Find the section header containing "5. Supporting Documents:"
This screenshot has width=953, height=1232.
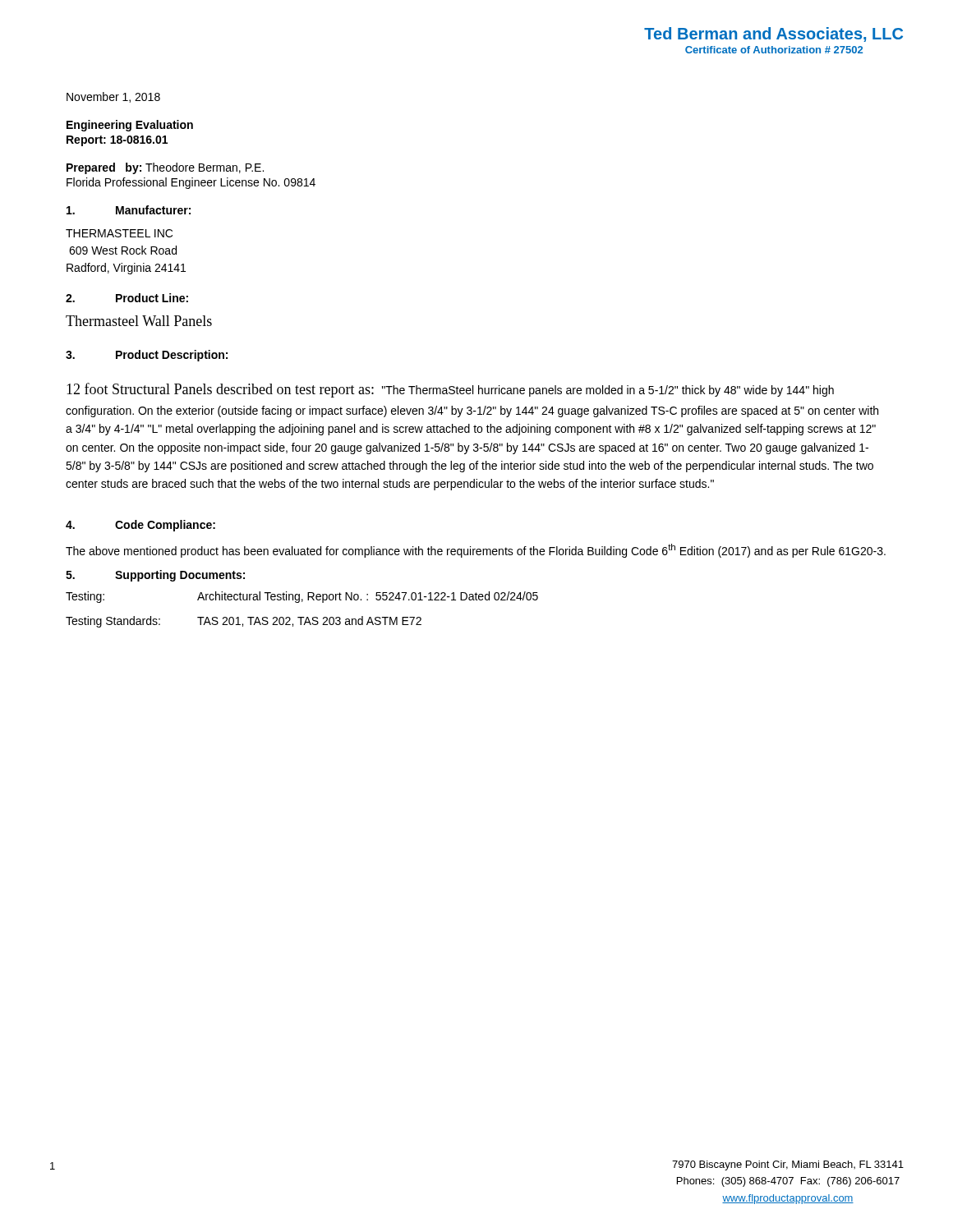(x=156, y=575)
